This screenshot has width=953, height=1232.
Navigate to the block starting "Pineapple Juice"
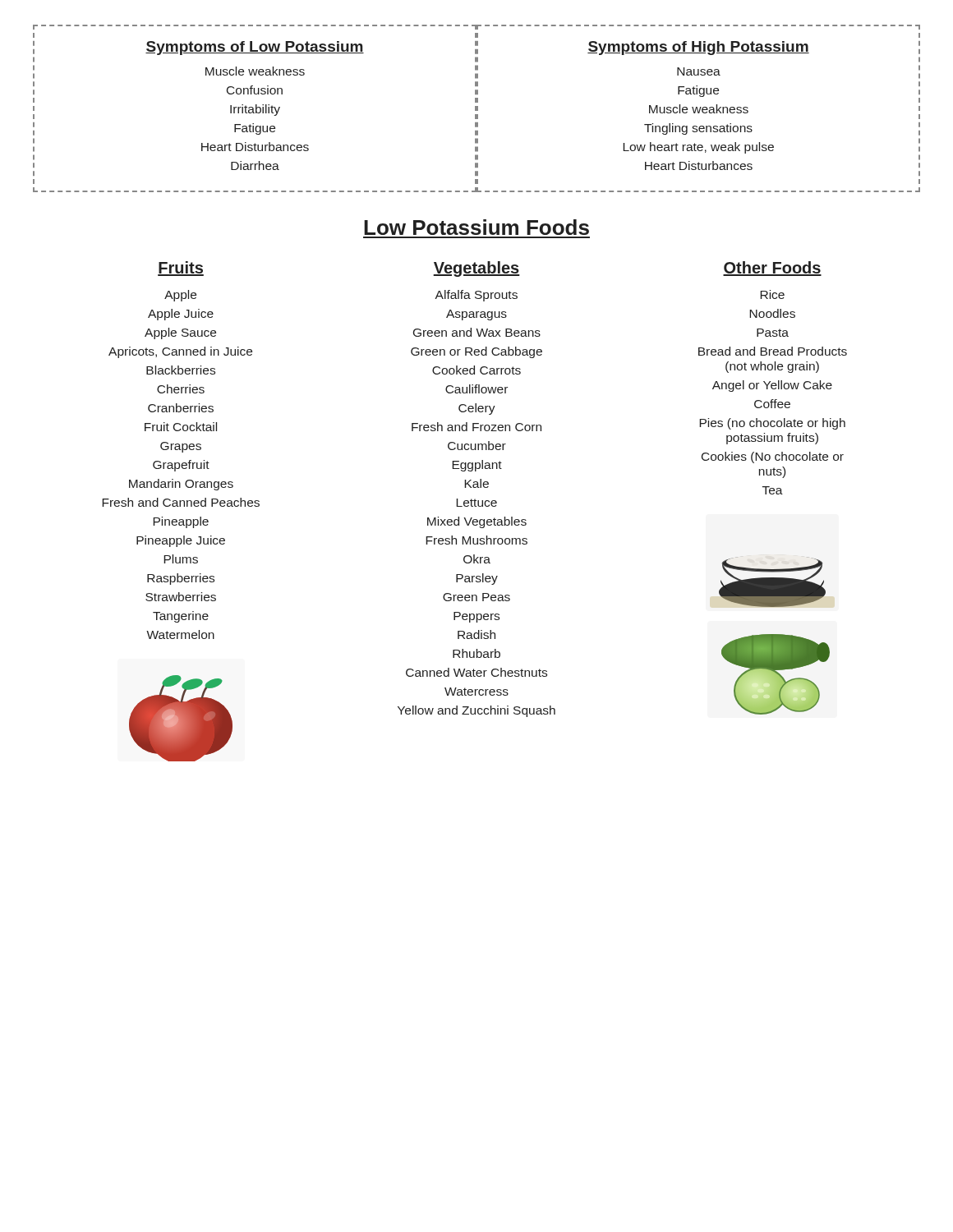[181, 540]
